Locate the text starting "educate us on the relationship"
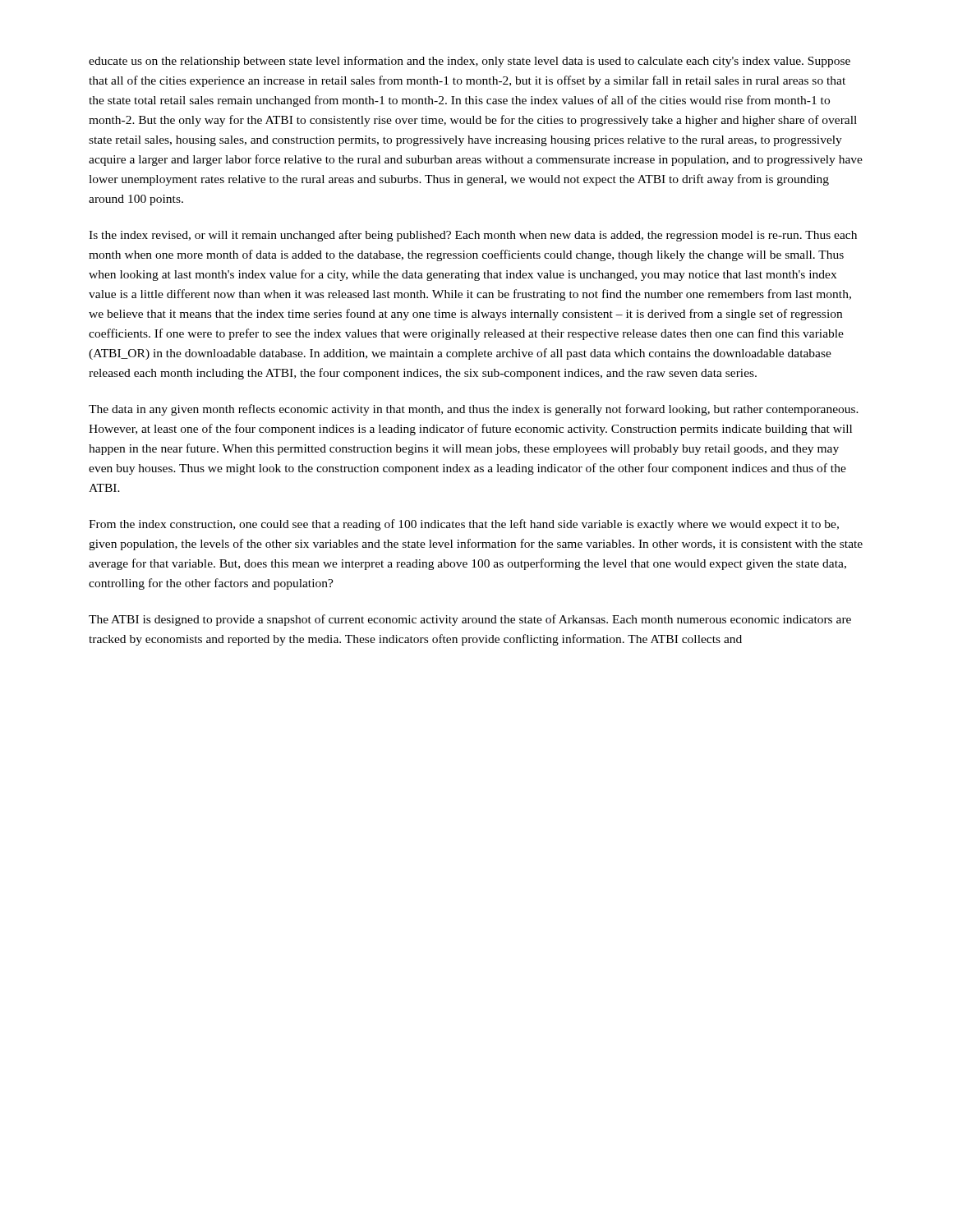953x1232 pixels. click(x=476, y=129)
